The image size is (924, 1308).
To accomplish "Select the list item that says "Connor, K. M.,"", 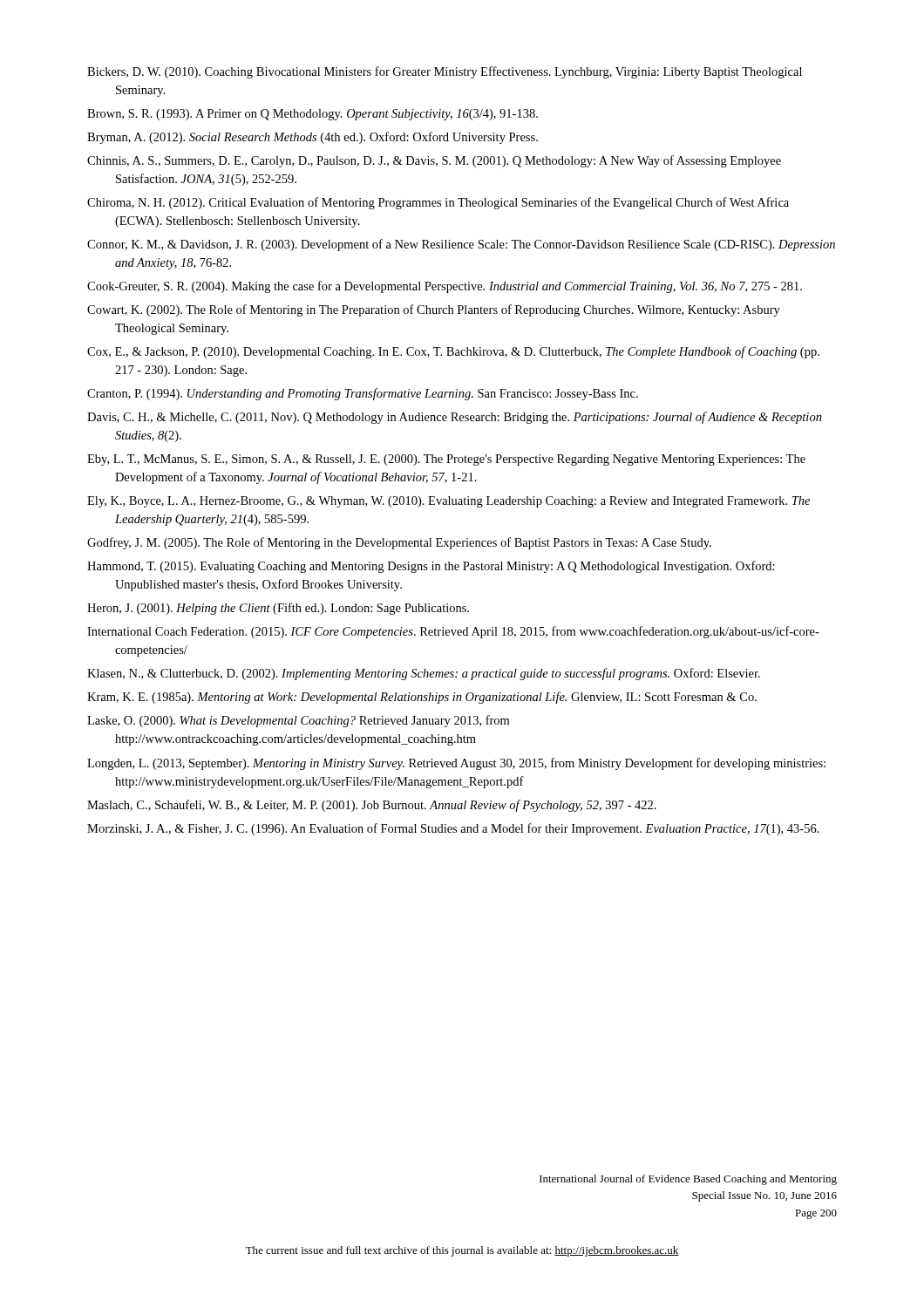I will [461, 253].
